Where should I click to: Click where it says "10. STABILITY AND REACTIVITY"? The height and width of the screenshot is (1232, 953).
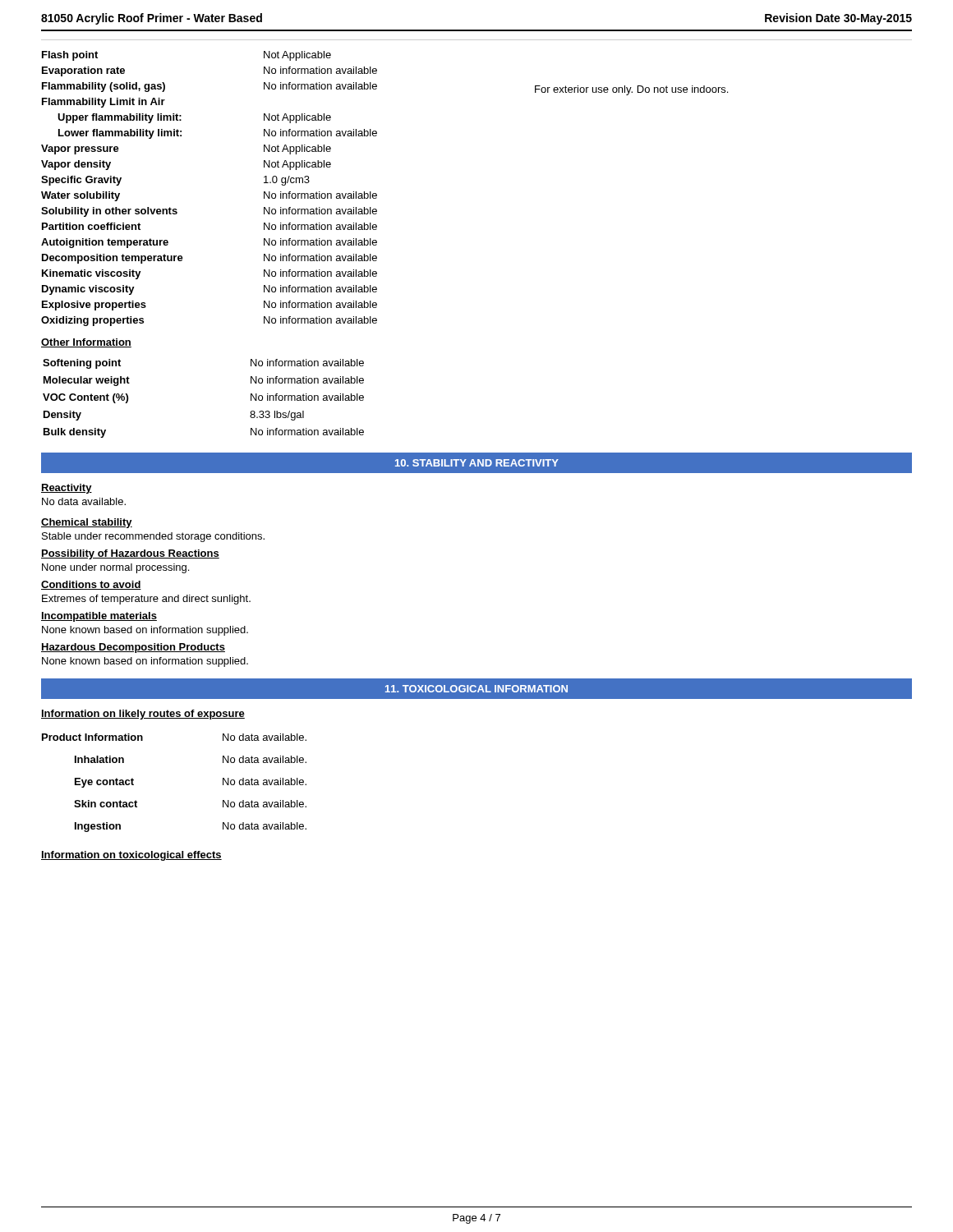(476, 463)
